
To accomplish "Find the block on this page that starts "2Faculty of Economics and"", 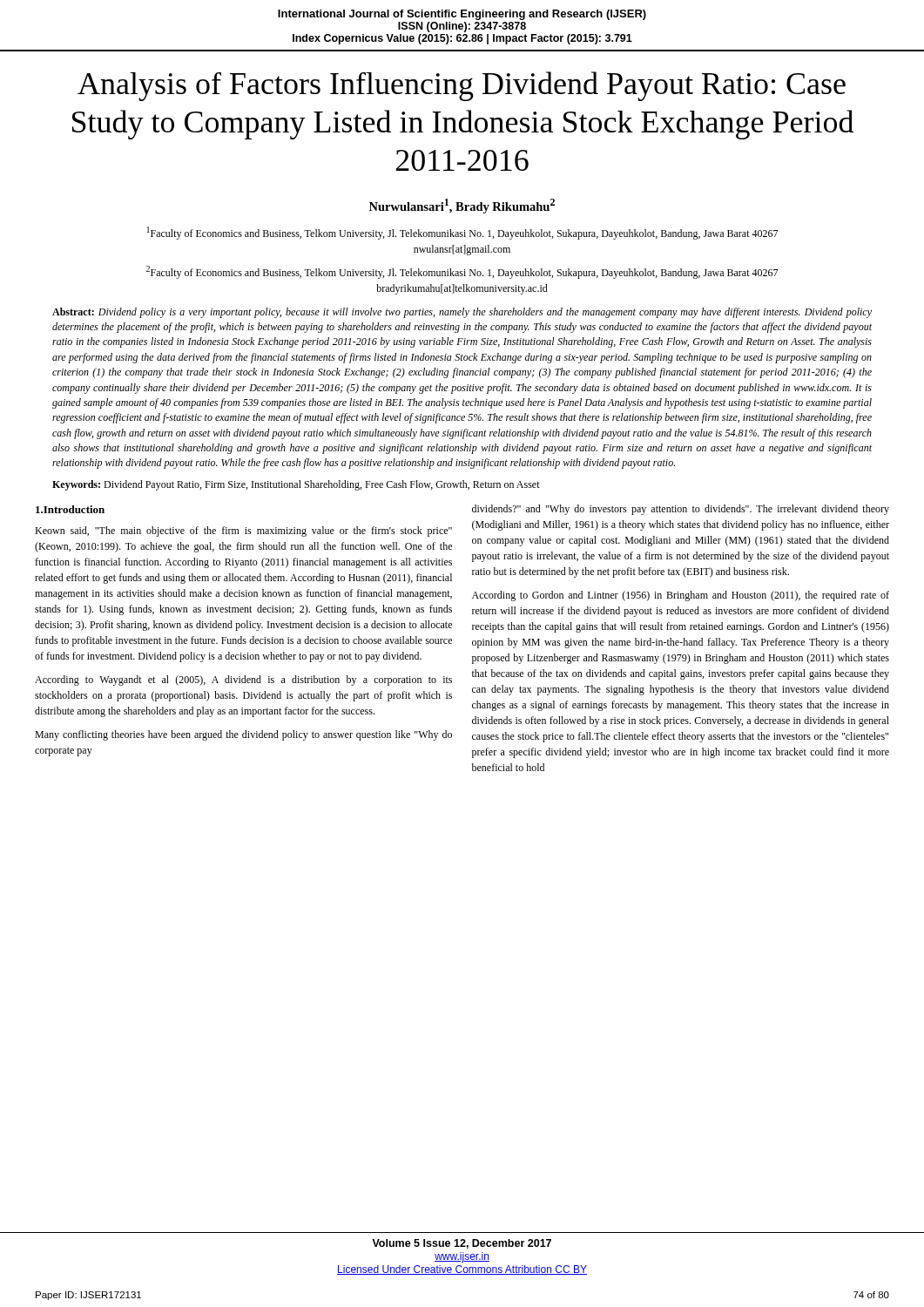I will point(462,279).
